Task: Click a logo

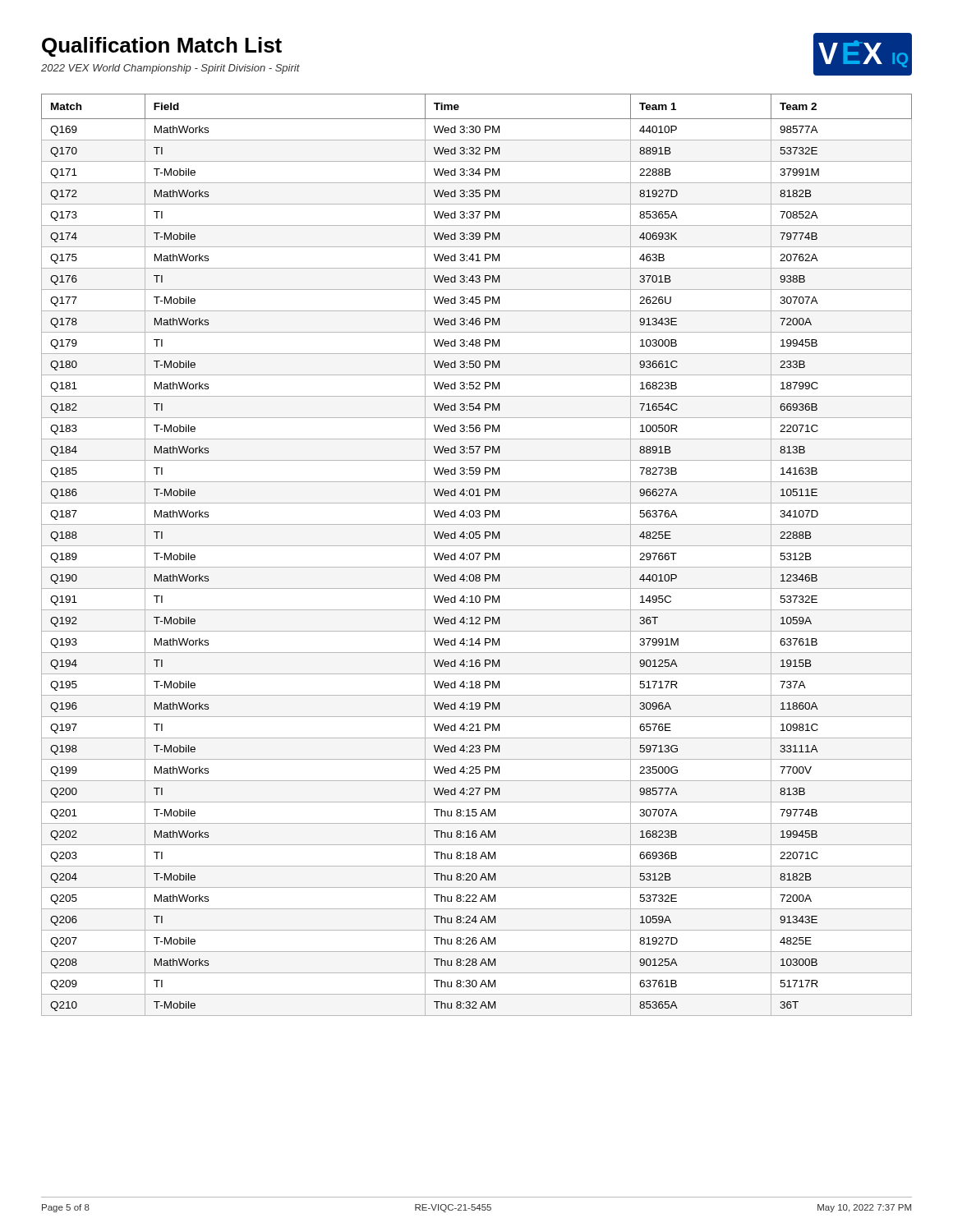Action: [863, 56]
